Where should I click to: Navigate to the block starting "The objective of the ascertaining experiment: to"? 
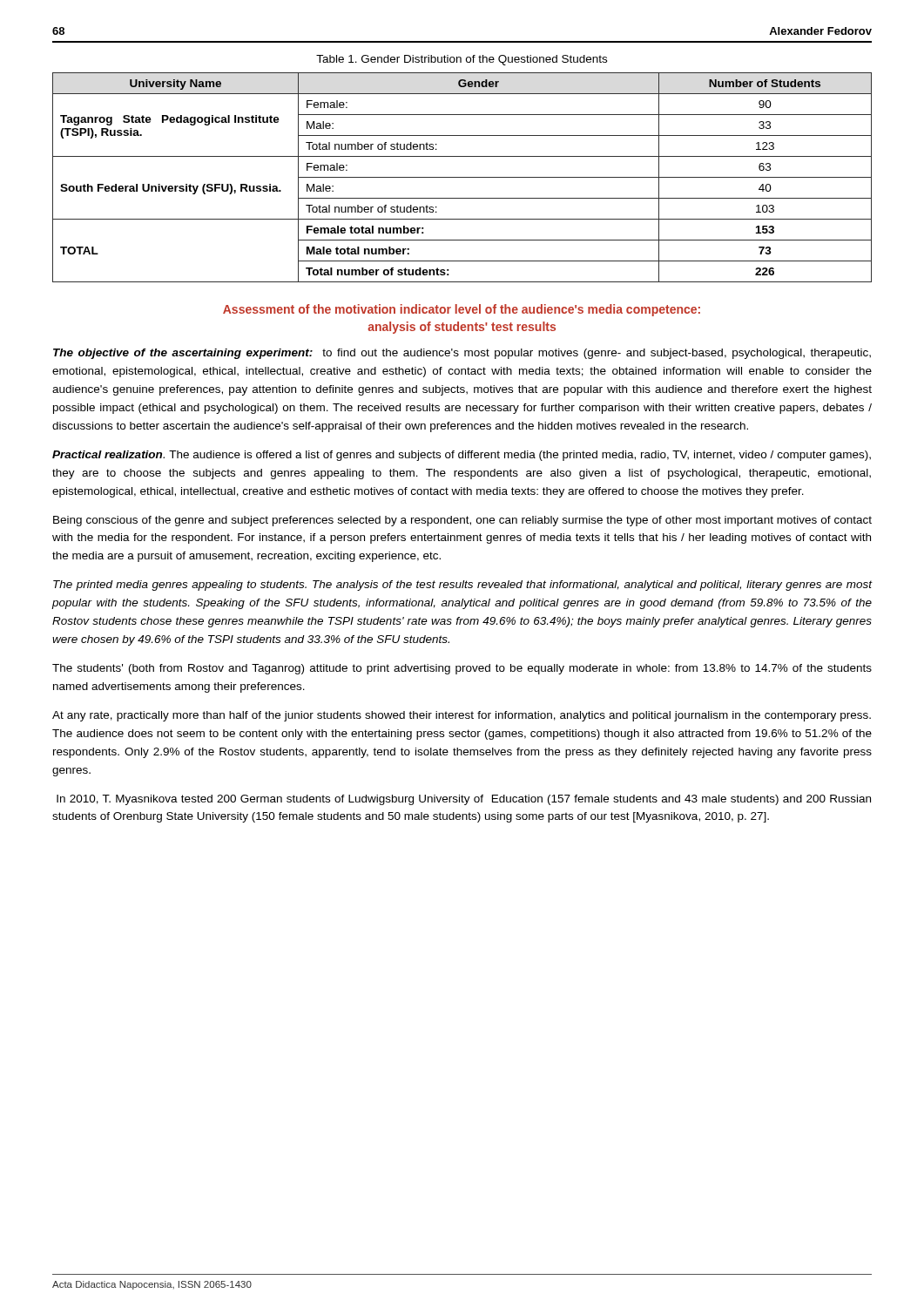pos(462,389)
